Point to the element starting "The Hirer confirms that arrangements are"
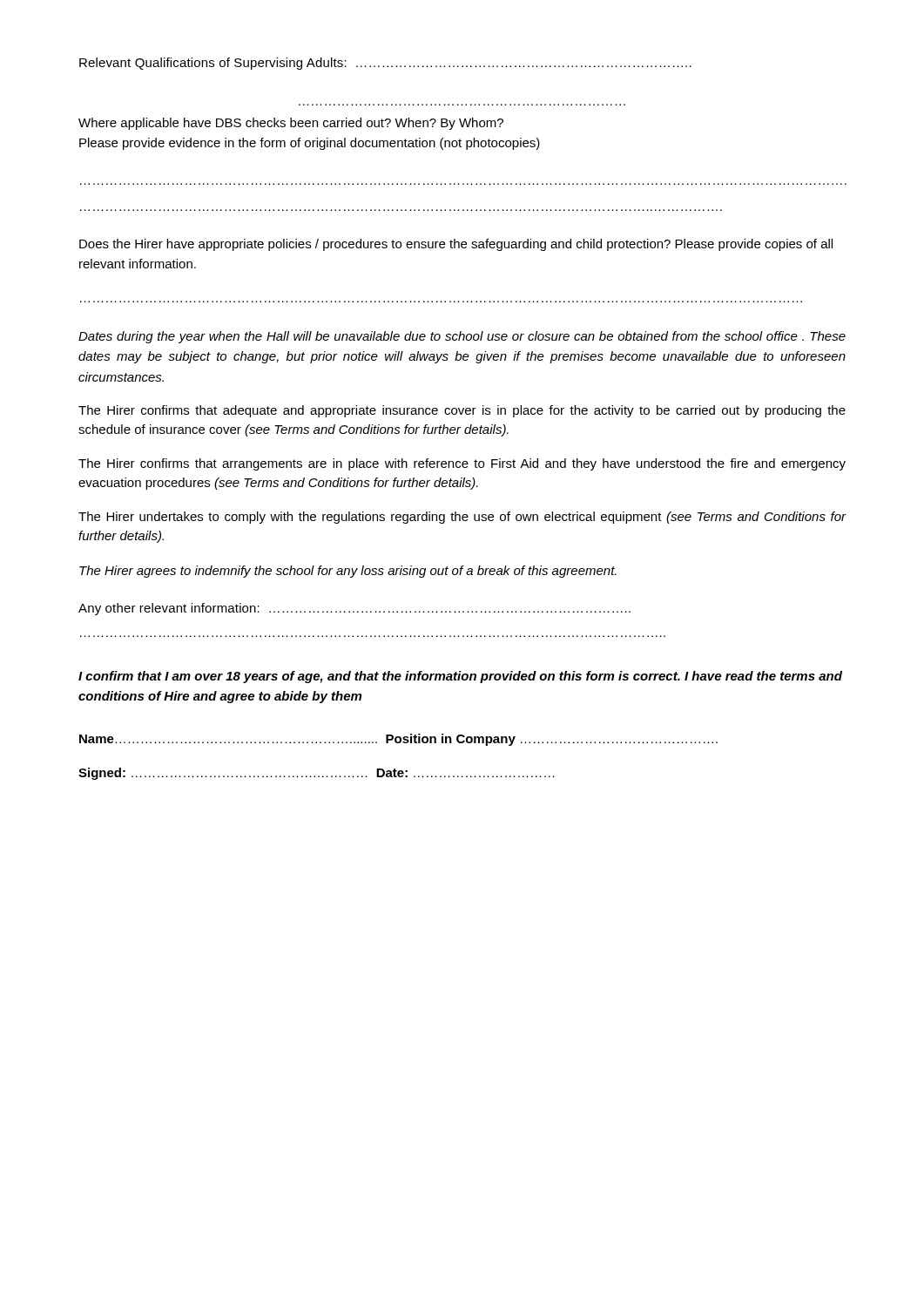 [x=462, y=473]
